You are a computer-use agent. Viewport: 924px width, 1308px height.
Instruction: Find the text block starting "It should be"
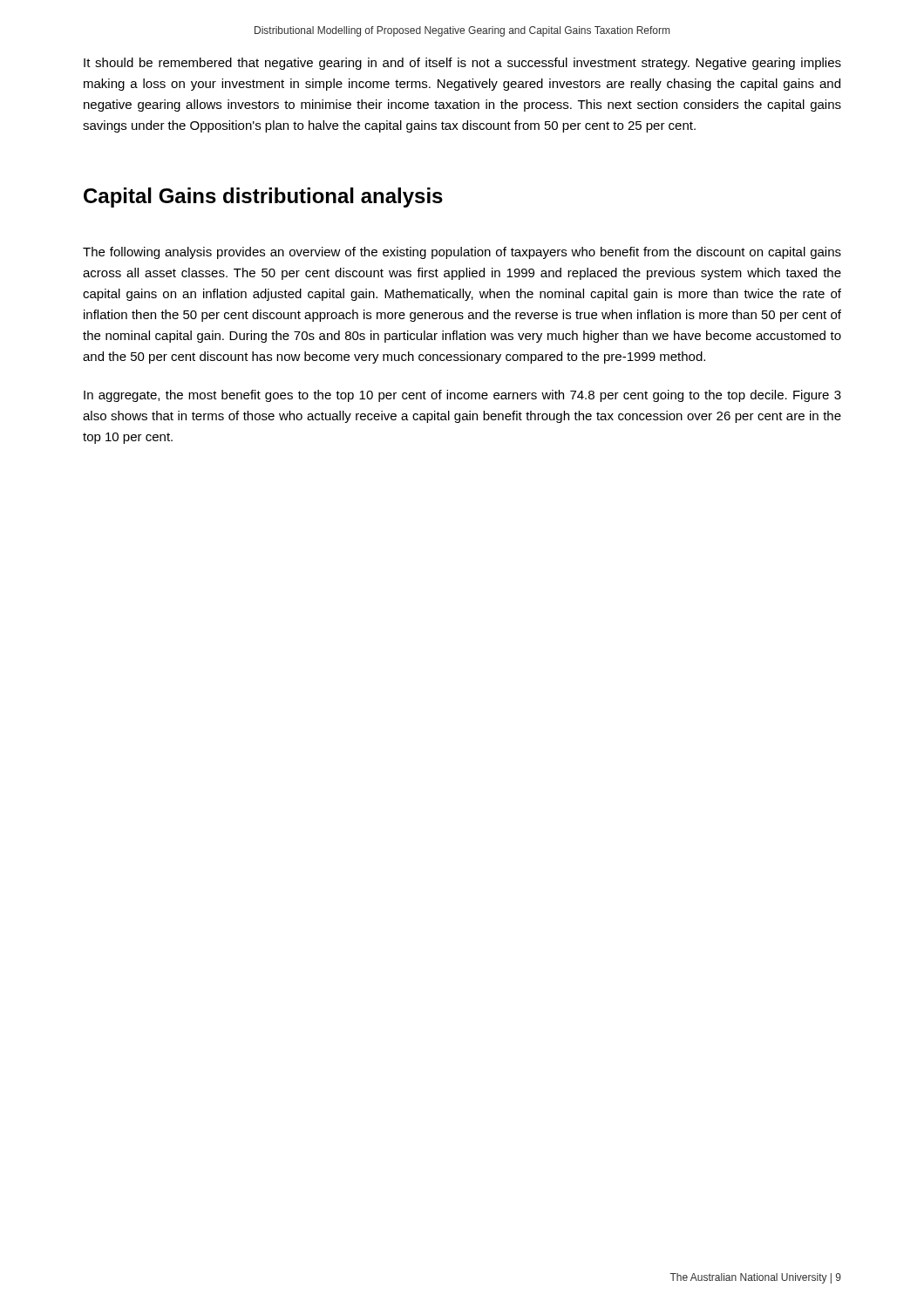pos(462,94)
